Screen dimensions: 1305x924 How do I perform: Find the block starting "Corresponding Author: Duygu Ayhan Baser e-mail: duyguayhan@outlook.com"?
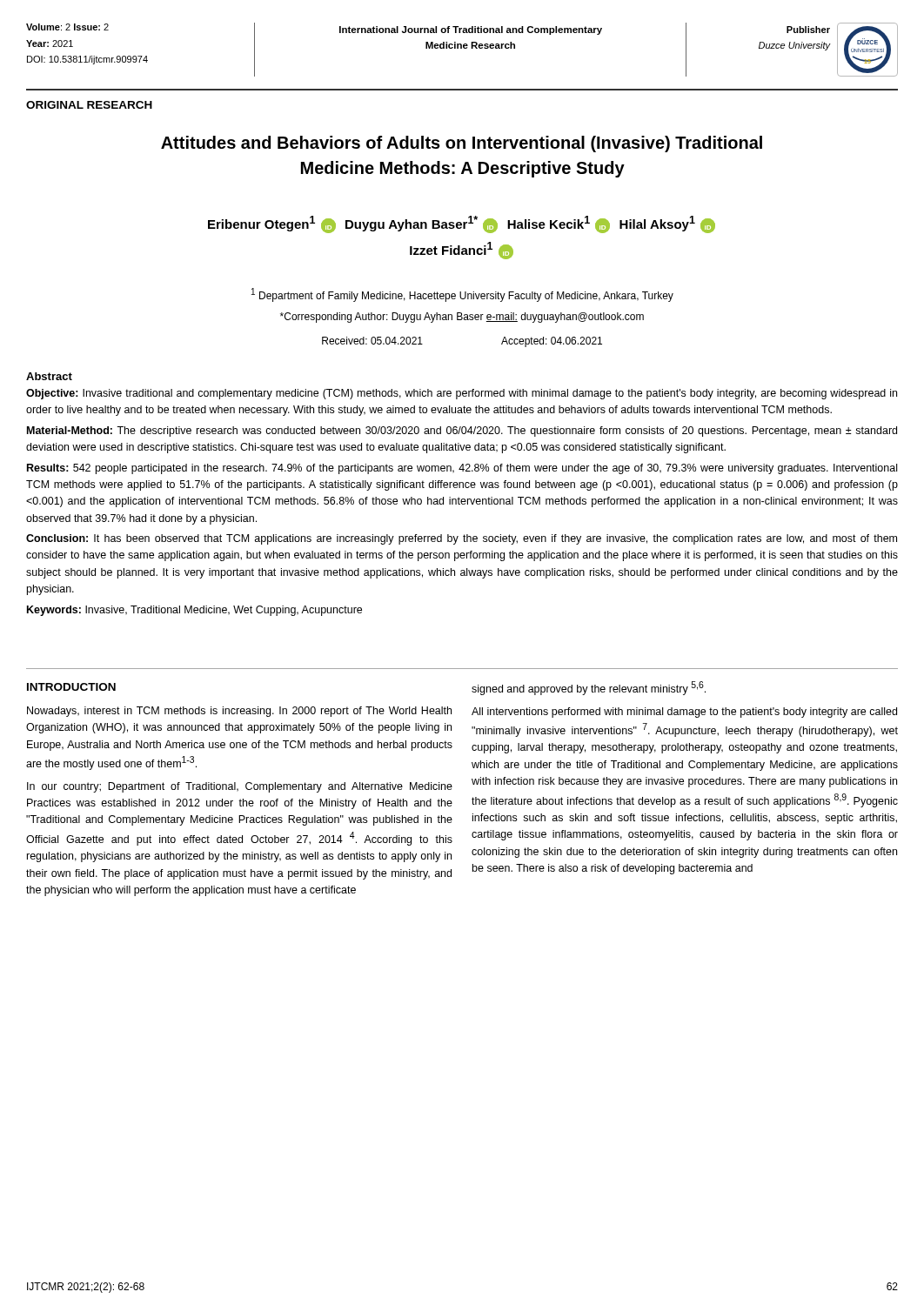point(462,317)
